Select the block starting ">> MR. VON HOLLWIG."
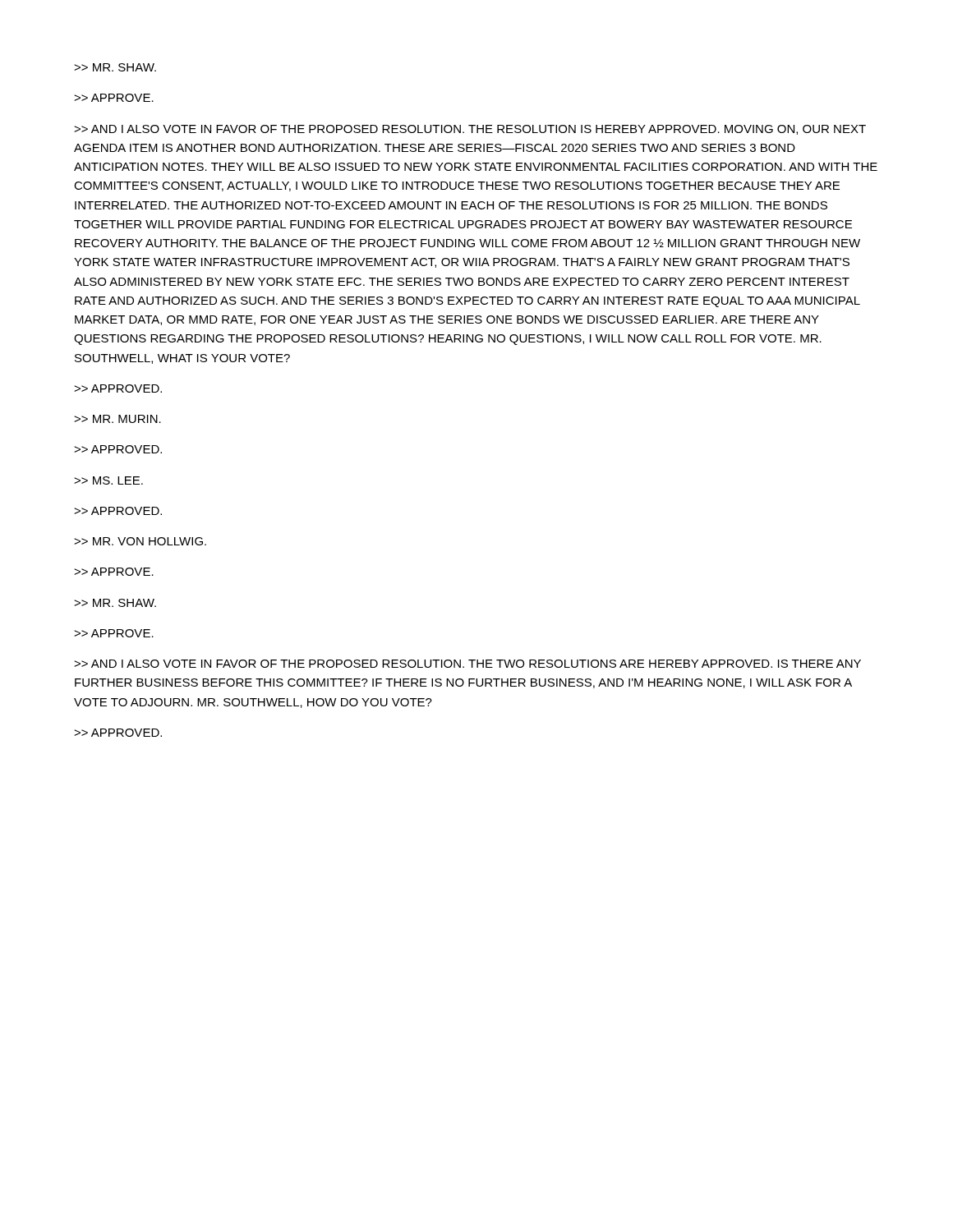Image resolution: width=953 pixels, height=1232 pixels. click(141, 541)
